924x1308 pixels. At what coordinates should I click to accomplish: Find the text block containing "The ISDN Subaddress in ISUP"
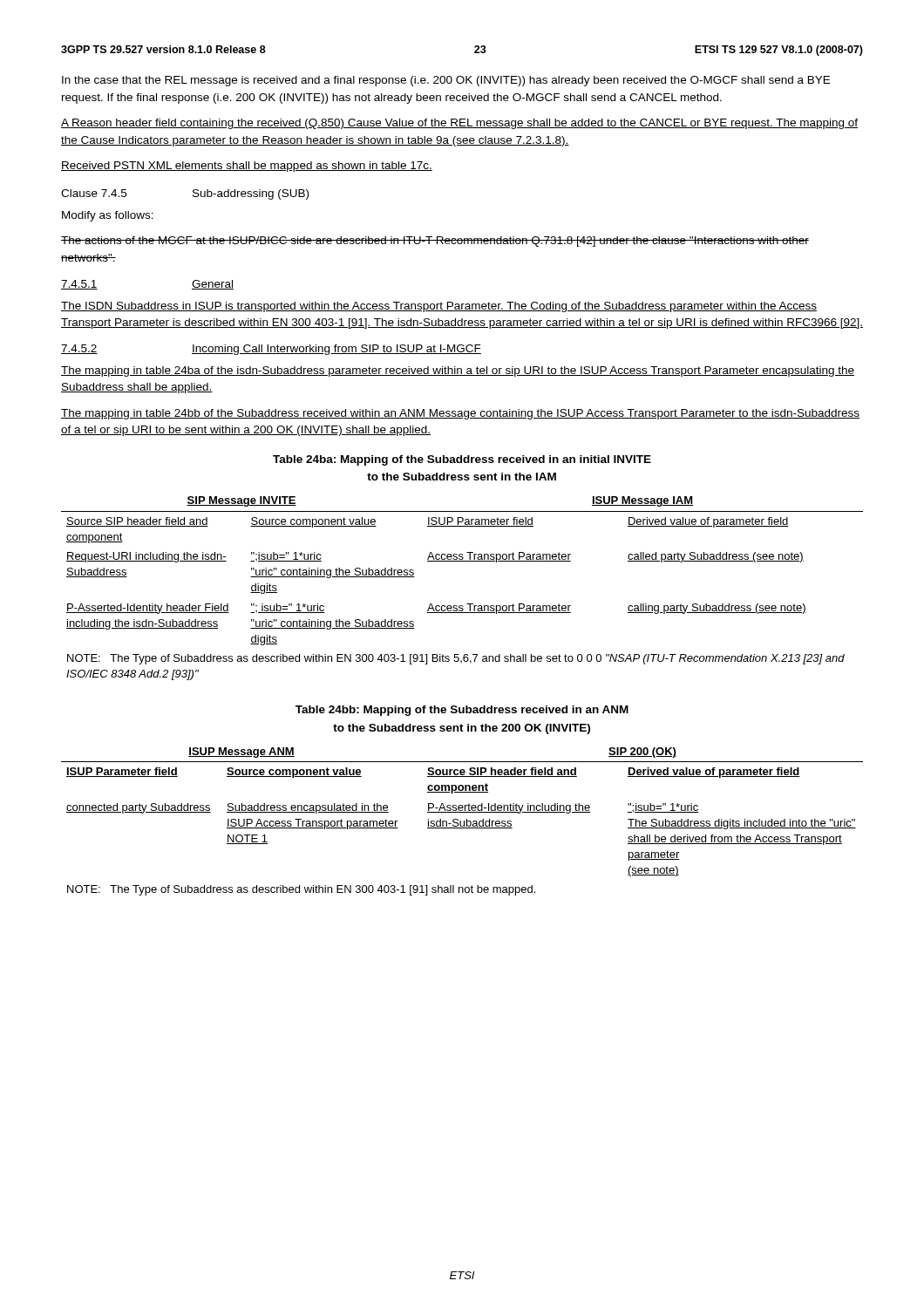pyautogui.click(x=462, y=314)
